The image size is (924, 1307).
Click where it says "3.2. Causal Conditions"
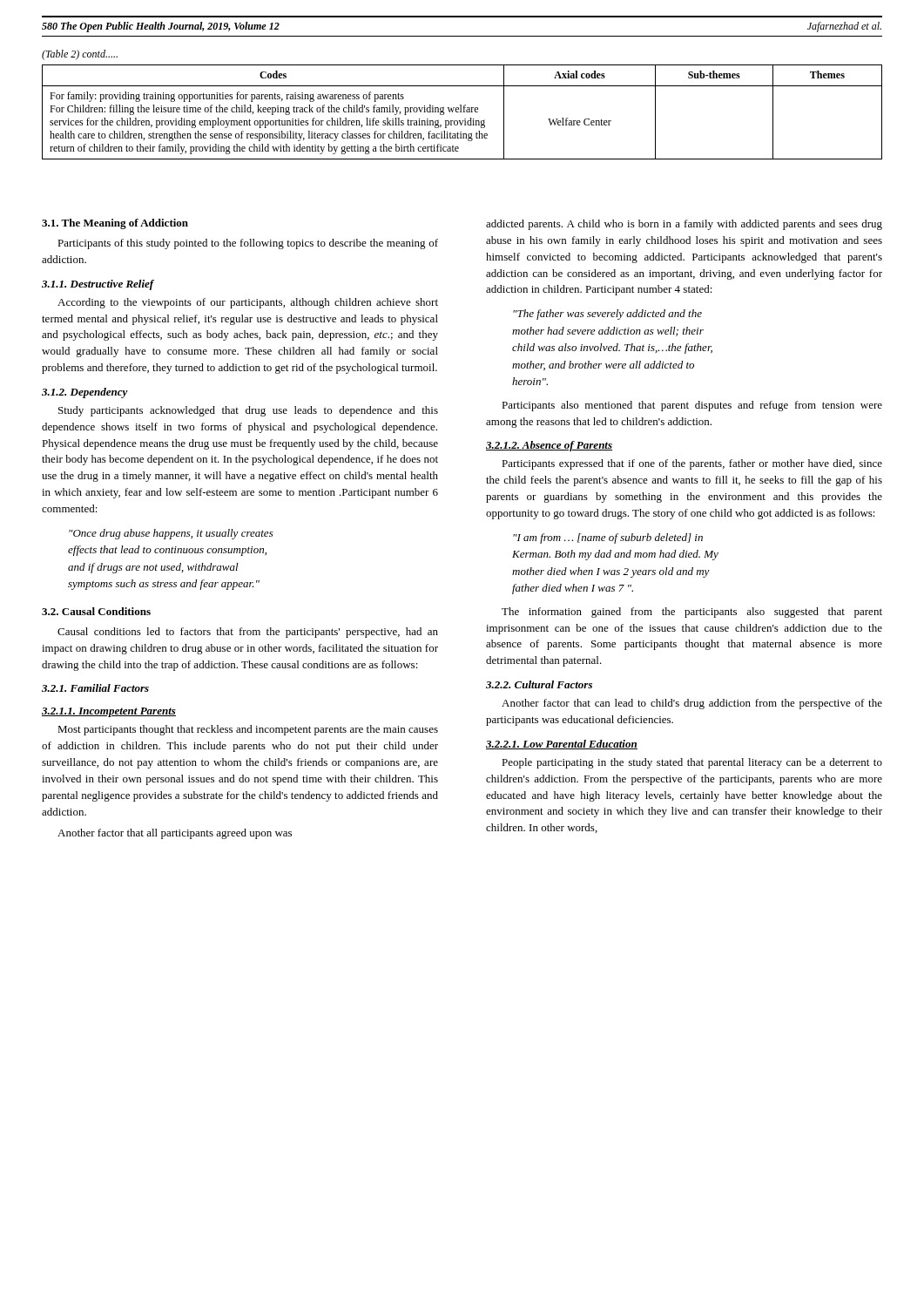[x=96, y=611]
